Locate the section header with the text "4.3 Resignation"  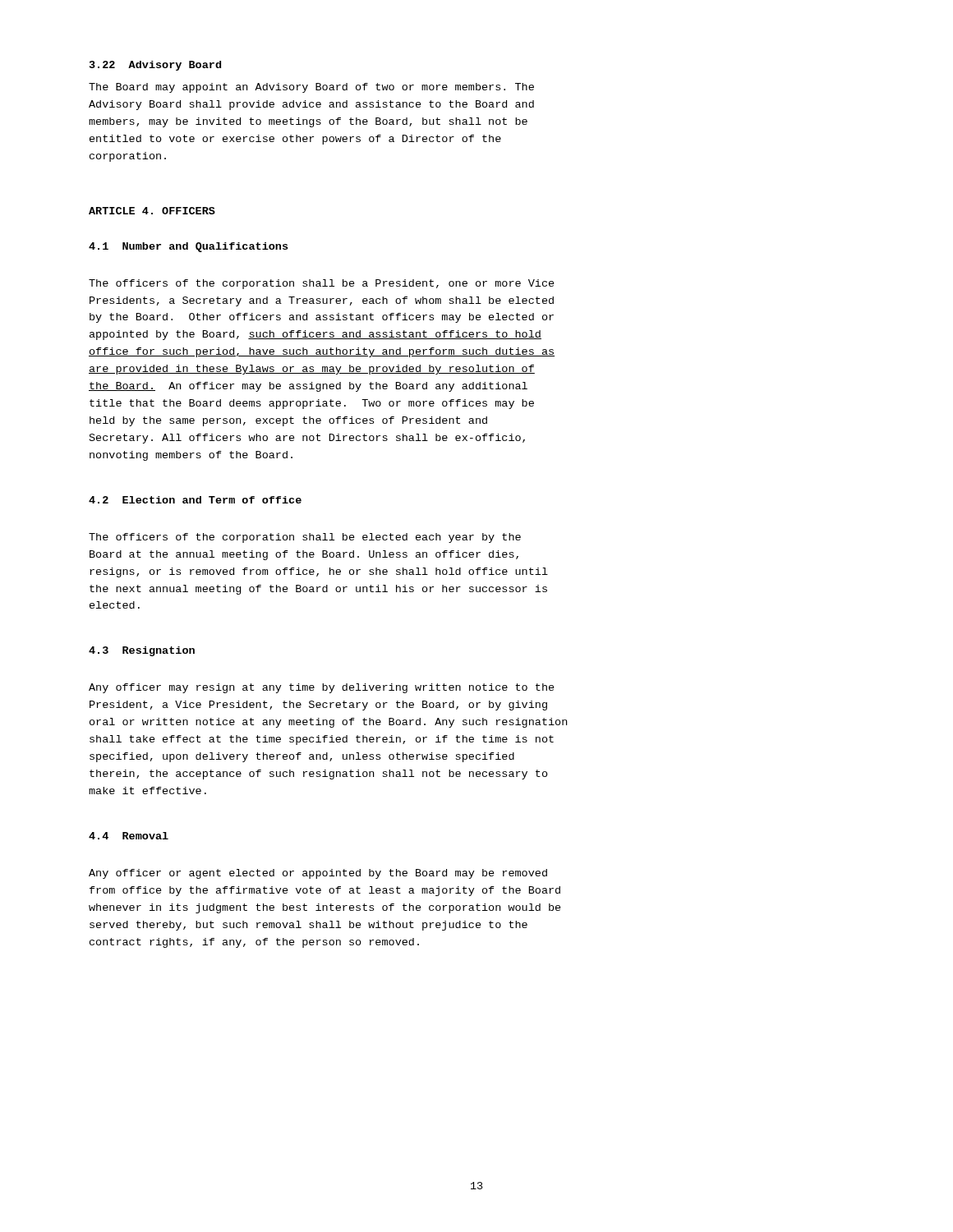click(x=142, y=651)
